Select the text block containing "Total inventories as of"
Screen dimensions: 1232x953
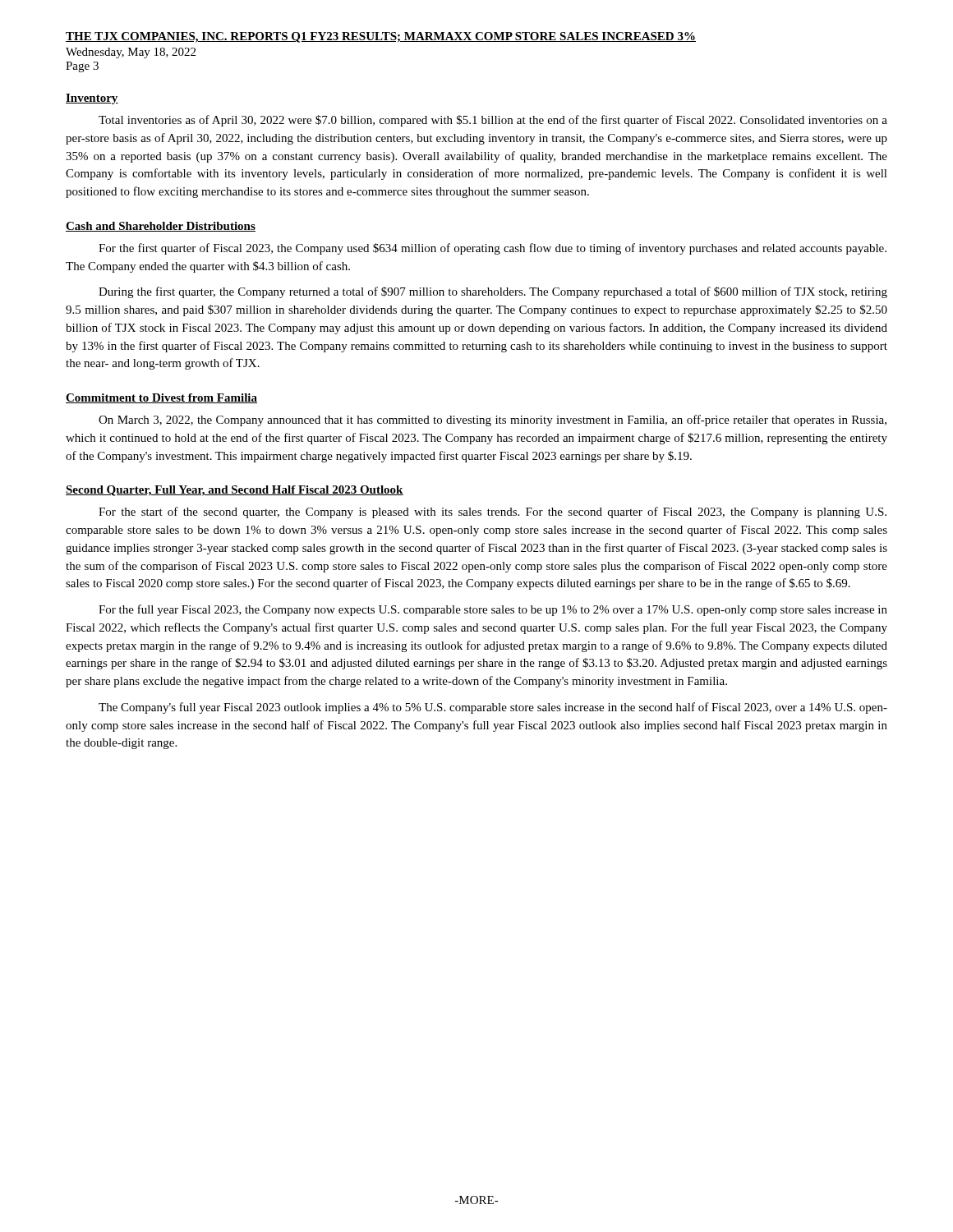click(476, 156)
